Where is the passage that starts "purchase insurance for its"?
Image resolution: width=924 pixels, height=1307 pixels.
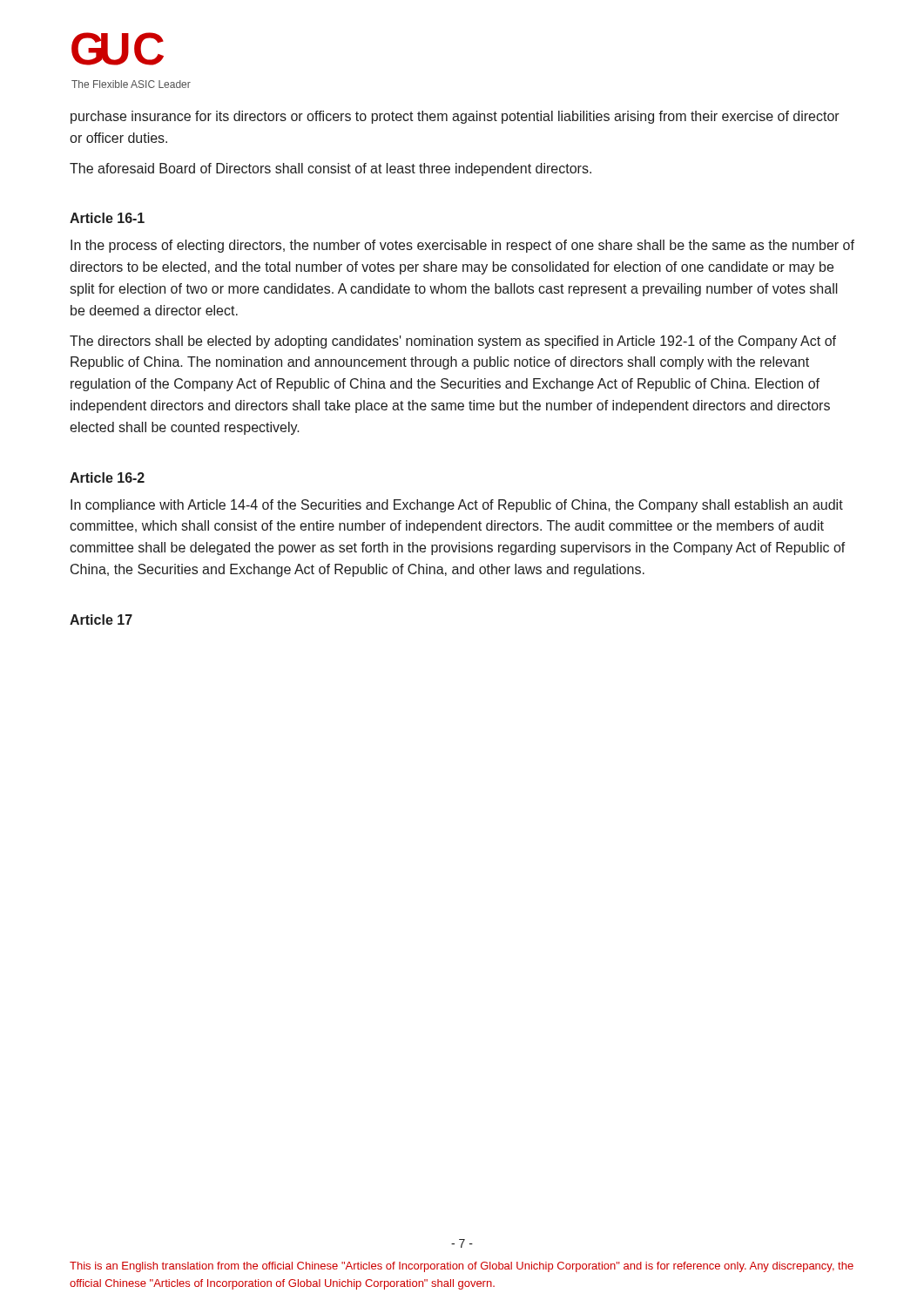coord(462,128)
